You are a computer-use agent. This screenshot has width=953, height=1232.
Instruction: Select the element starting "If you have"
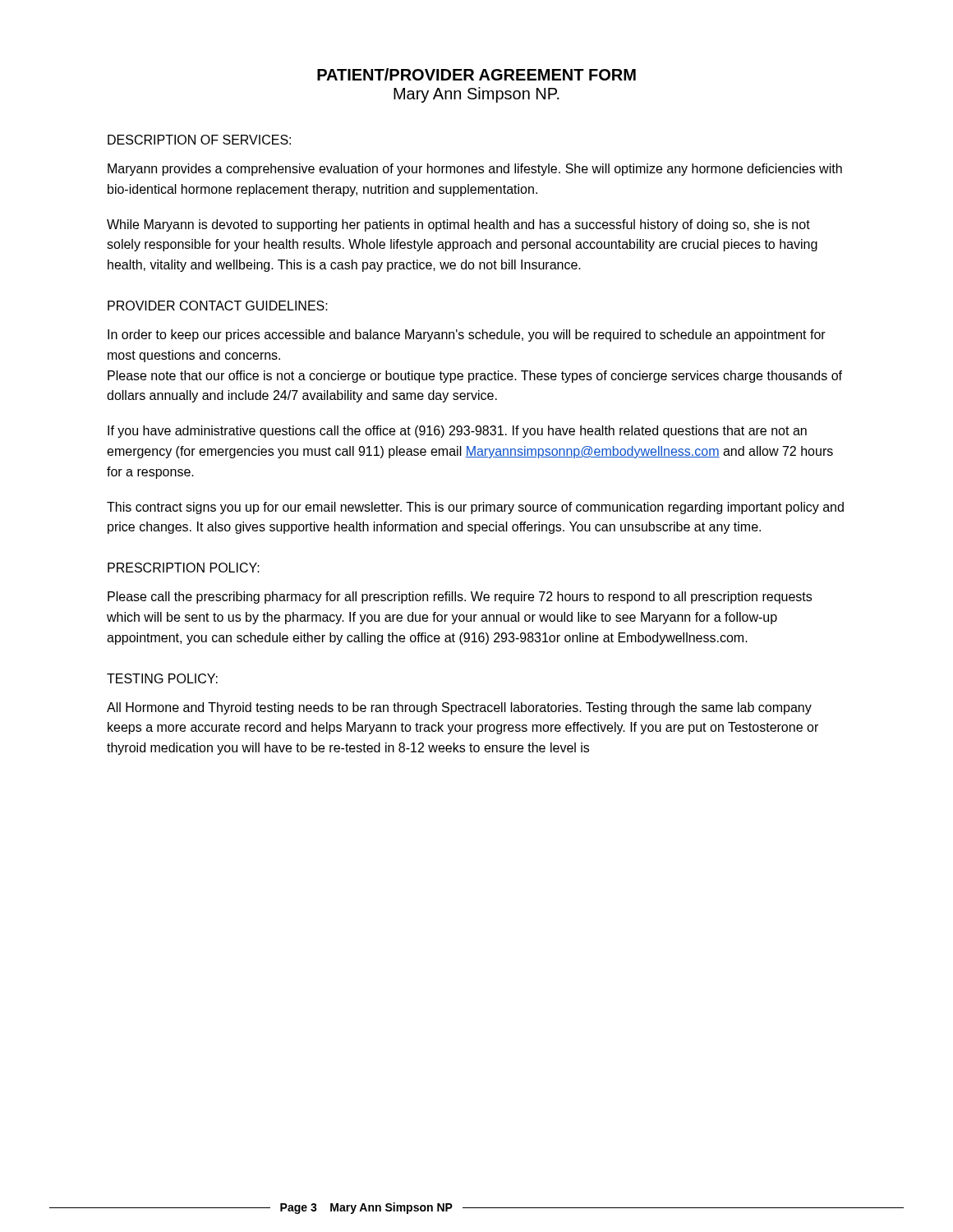(x=470, y=451)
